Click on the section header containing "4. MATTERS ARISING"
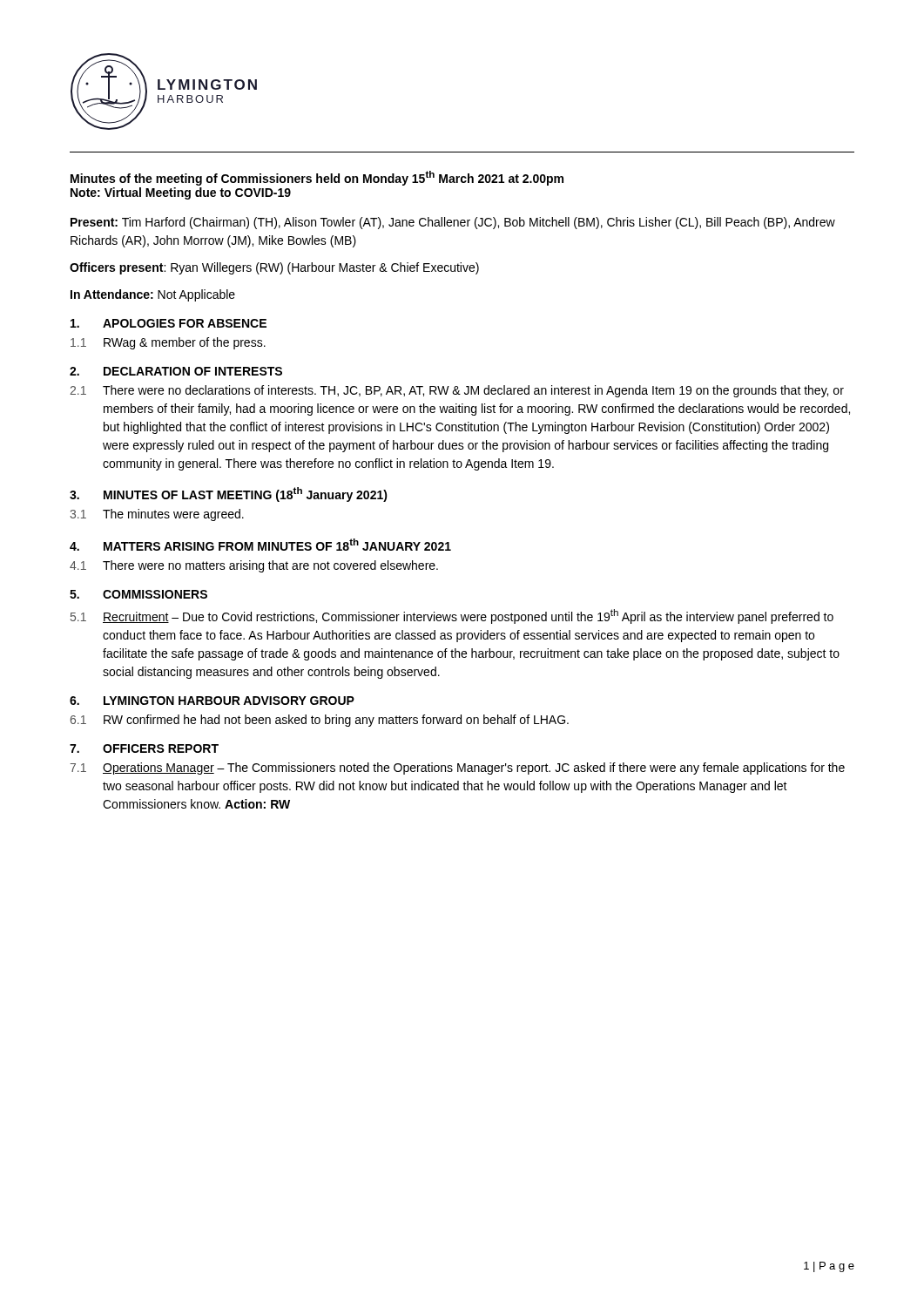924x1307 pixels. point(260,545)
